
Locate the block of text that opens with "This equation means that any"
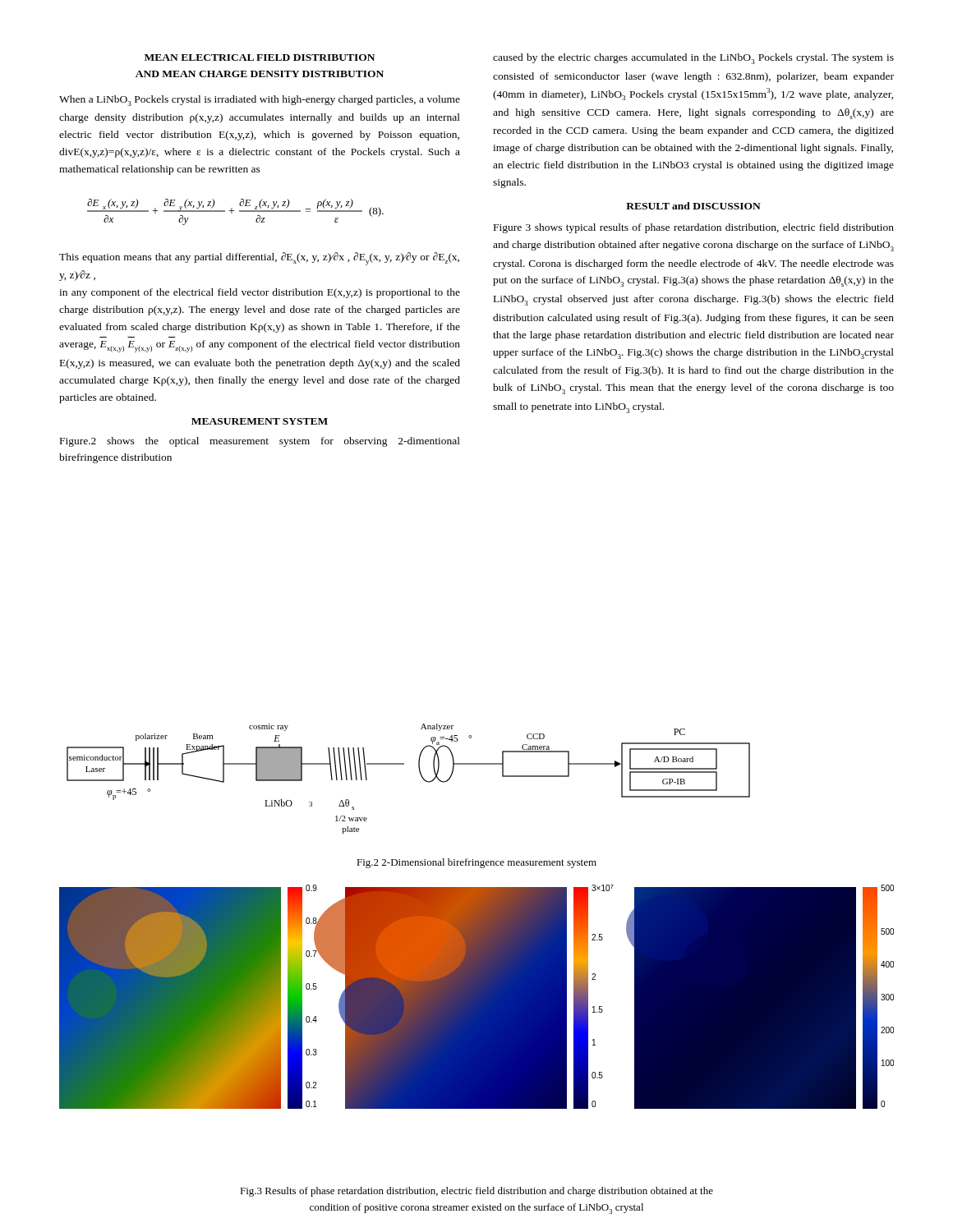tap(260, 327)
